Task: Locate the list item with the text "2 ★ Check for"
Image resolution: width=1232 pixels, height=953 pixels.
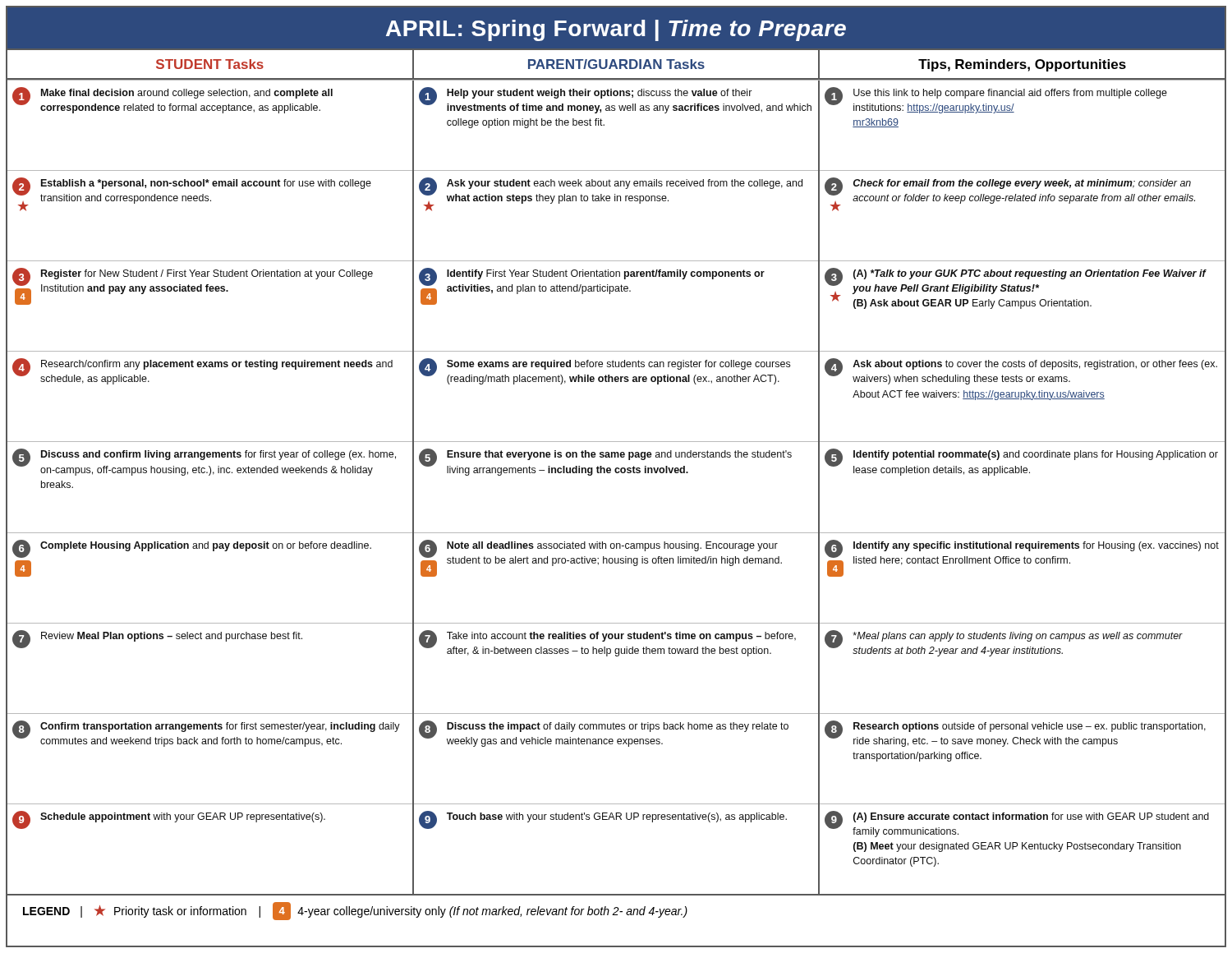Action: (1022, 196)
